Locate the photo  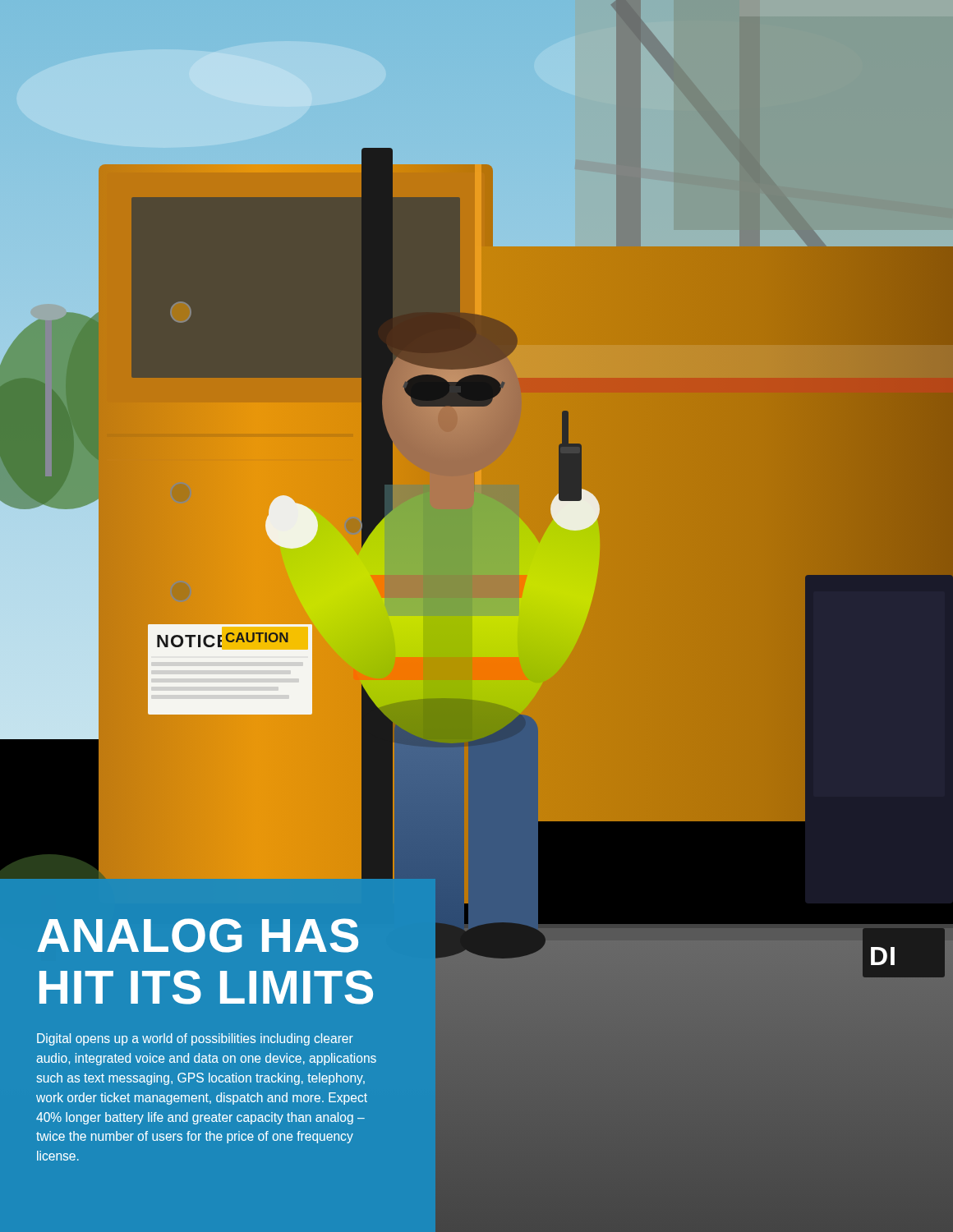click(x=476, y=616)
